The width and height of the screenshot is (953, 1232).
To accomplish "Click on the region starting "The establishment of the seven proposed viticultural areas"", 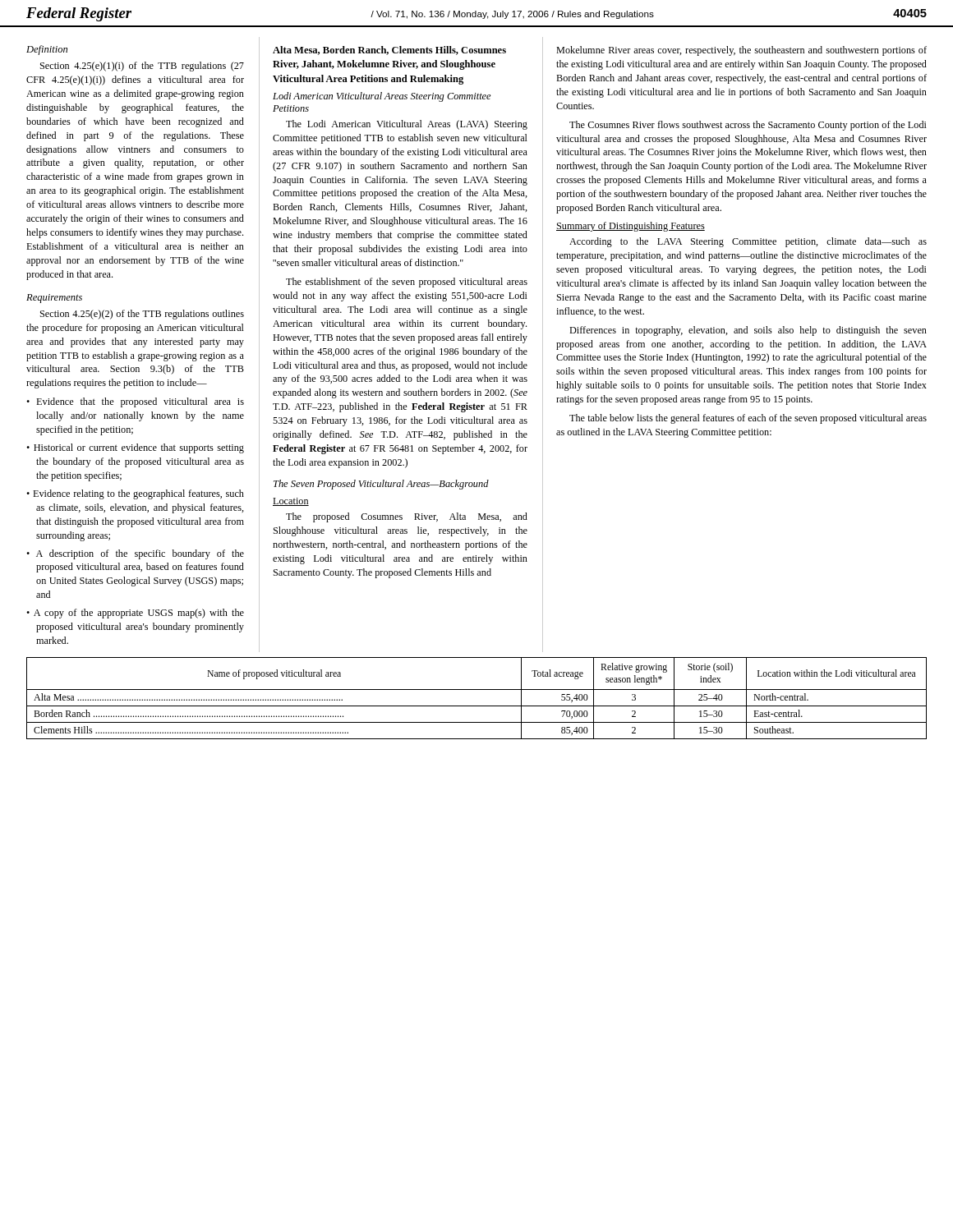I will 400,372.
